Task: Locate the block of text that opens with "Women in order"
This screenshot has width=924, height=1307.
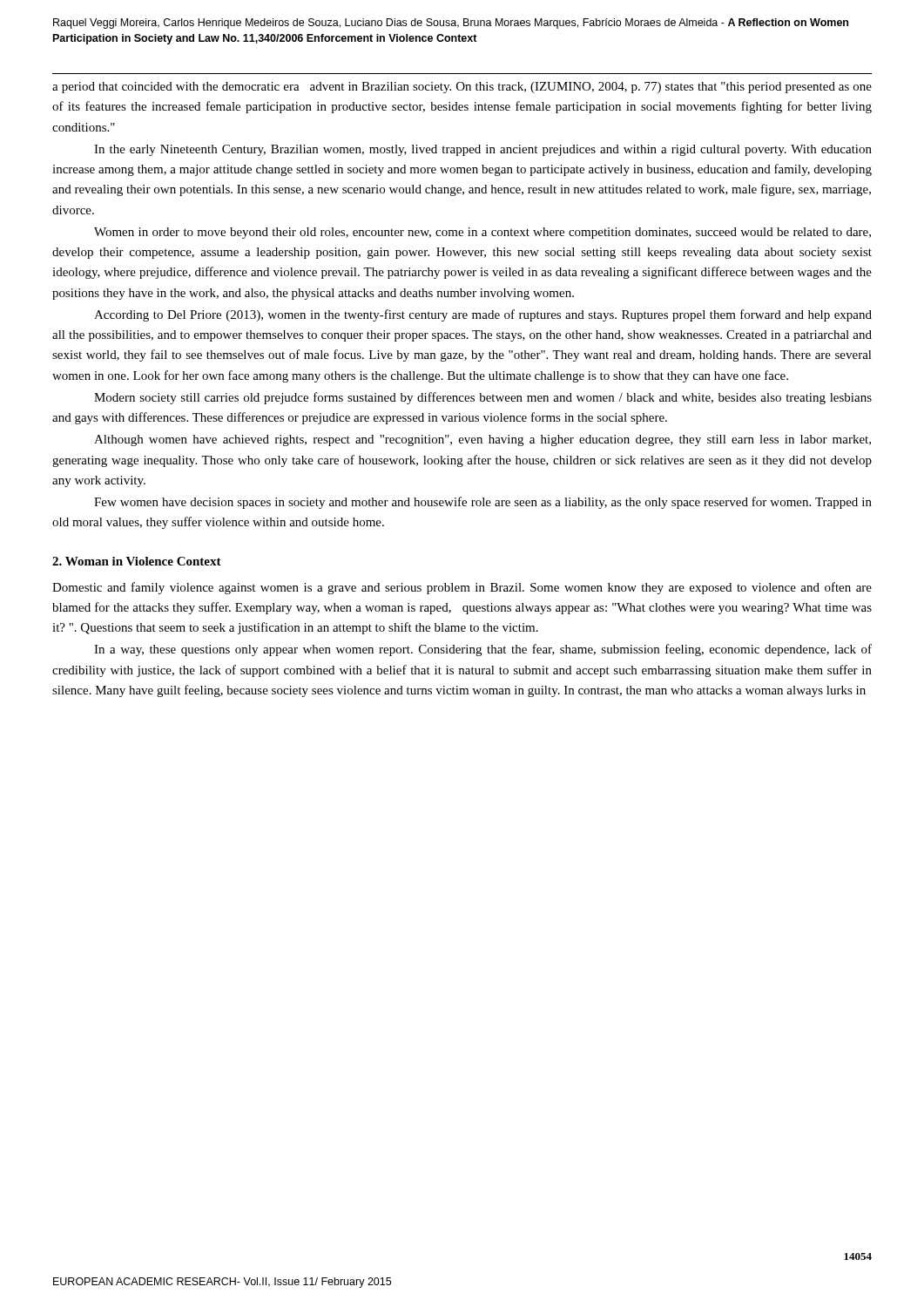Action: pyautogui.click(x=462, y=262)
